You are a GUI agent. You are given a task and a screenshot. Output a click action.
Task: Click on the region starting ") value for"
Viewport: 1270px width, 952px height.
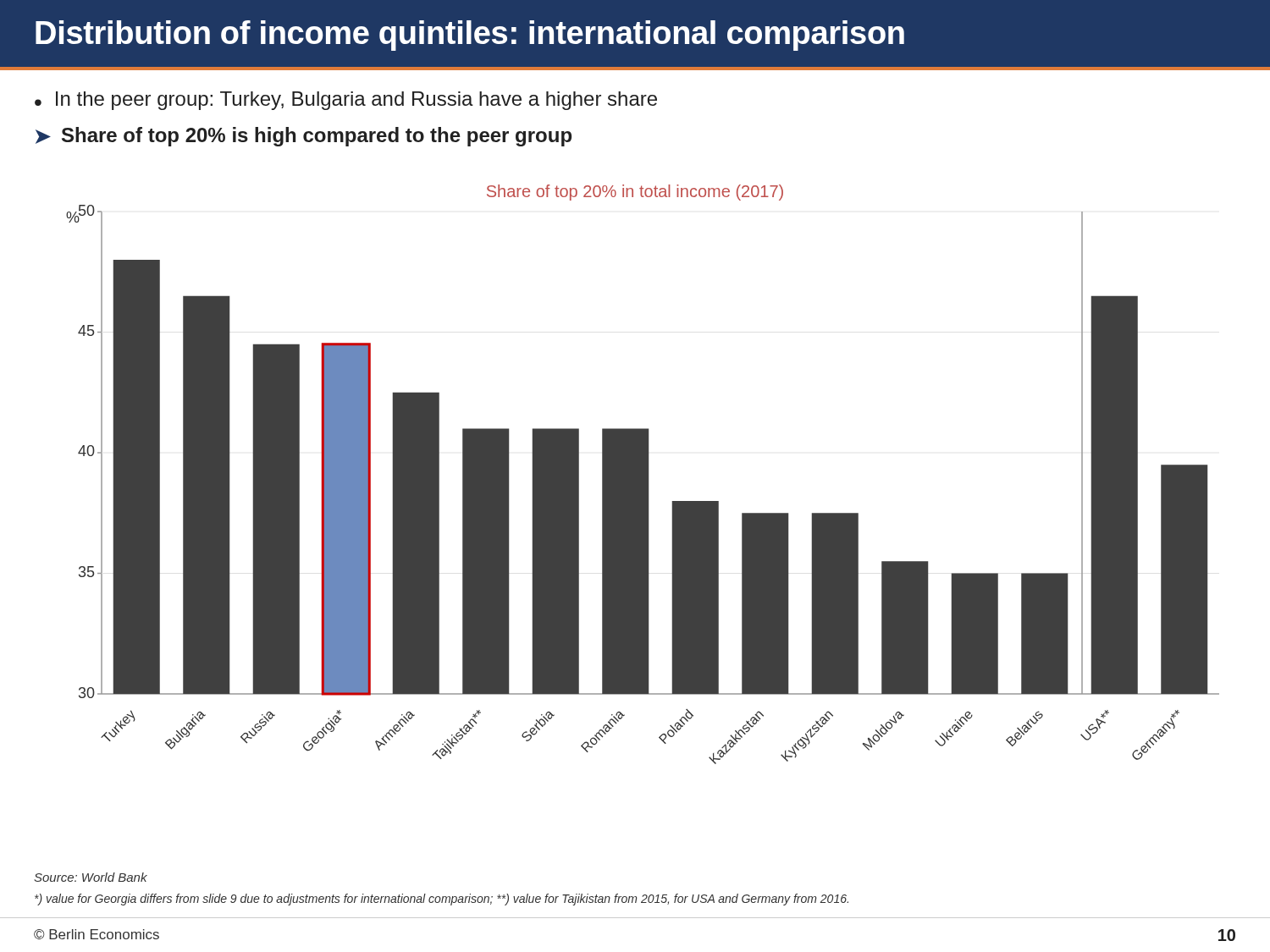[x=442, y=899]
